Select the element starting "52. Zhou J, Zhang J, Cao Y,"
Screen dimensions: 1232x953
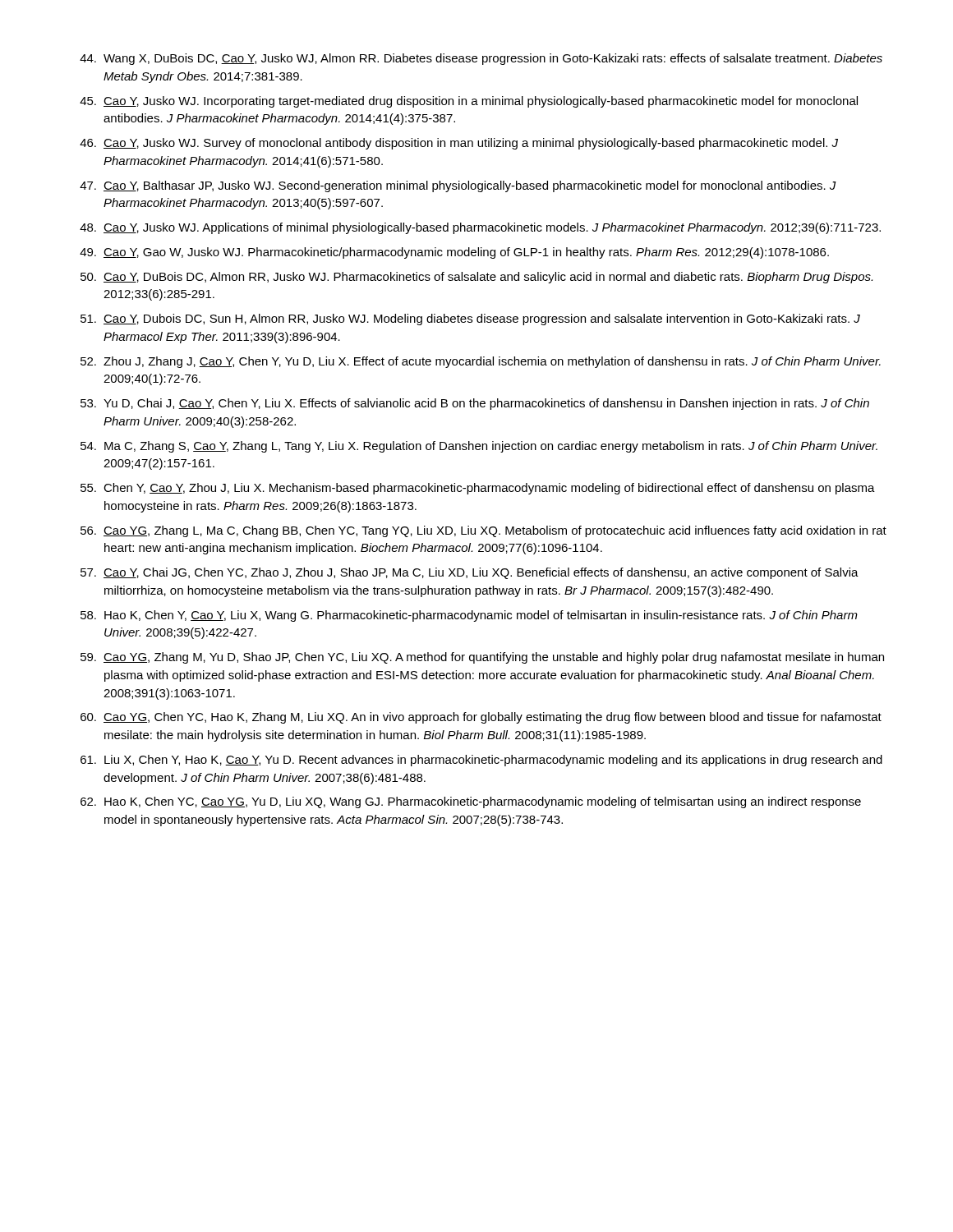[476, 370]
